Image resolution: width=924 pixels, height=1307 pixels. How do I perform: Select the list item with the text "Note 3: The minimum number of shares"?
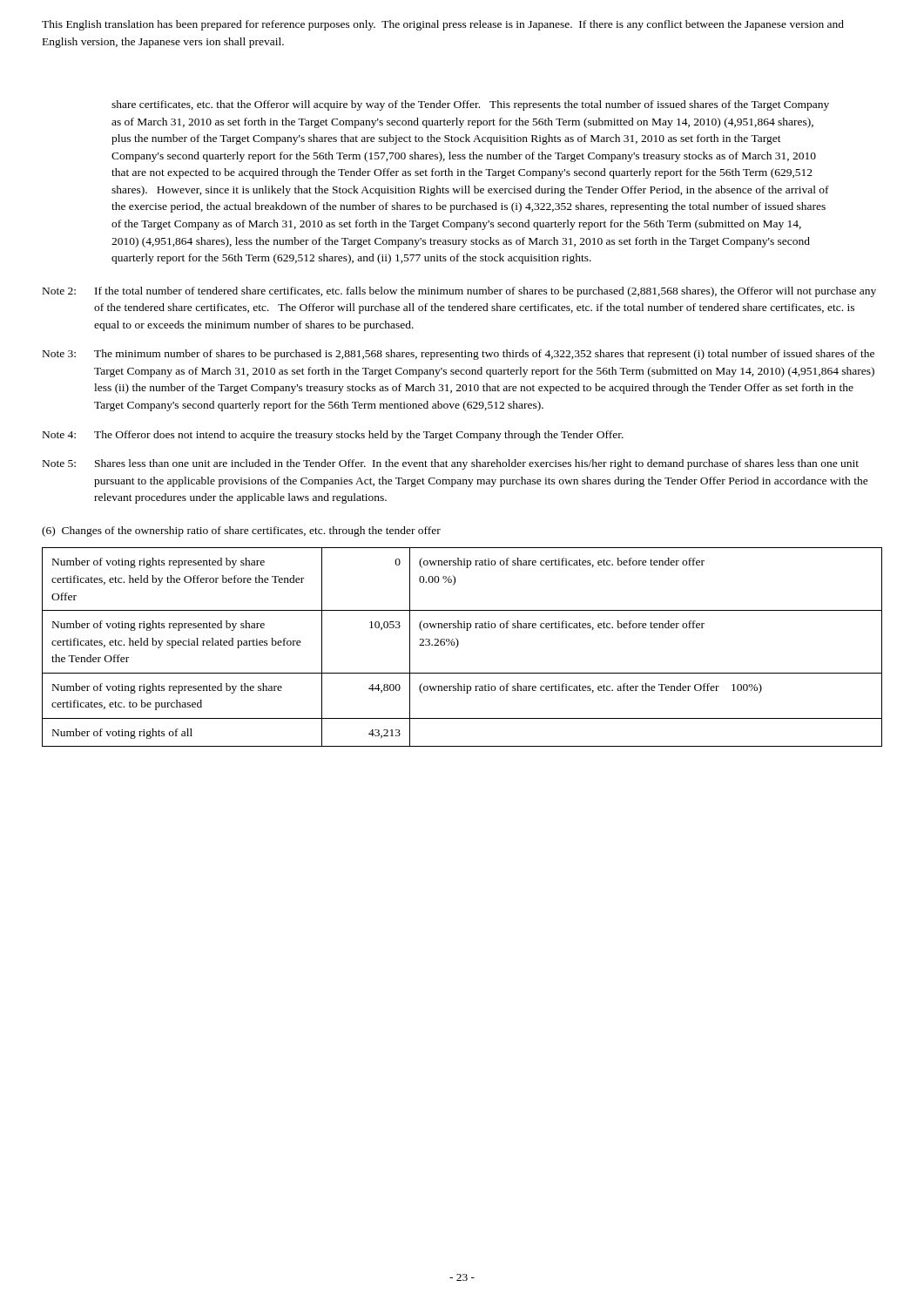[462, 379]
